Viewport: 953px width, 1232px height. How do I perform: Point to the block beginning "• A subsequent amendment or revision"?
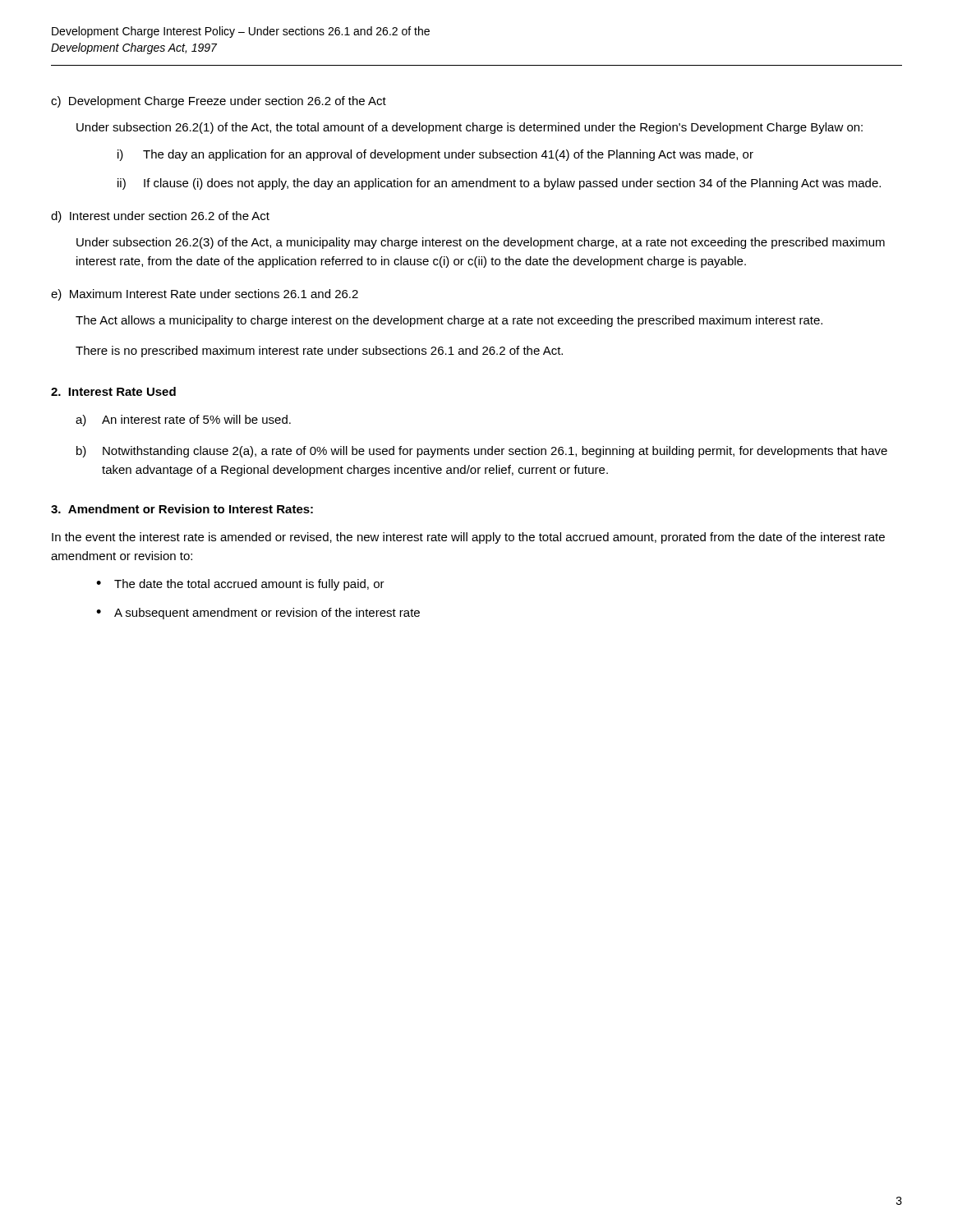258,614
